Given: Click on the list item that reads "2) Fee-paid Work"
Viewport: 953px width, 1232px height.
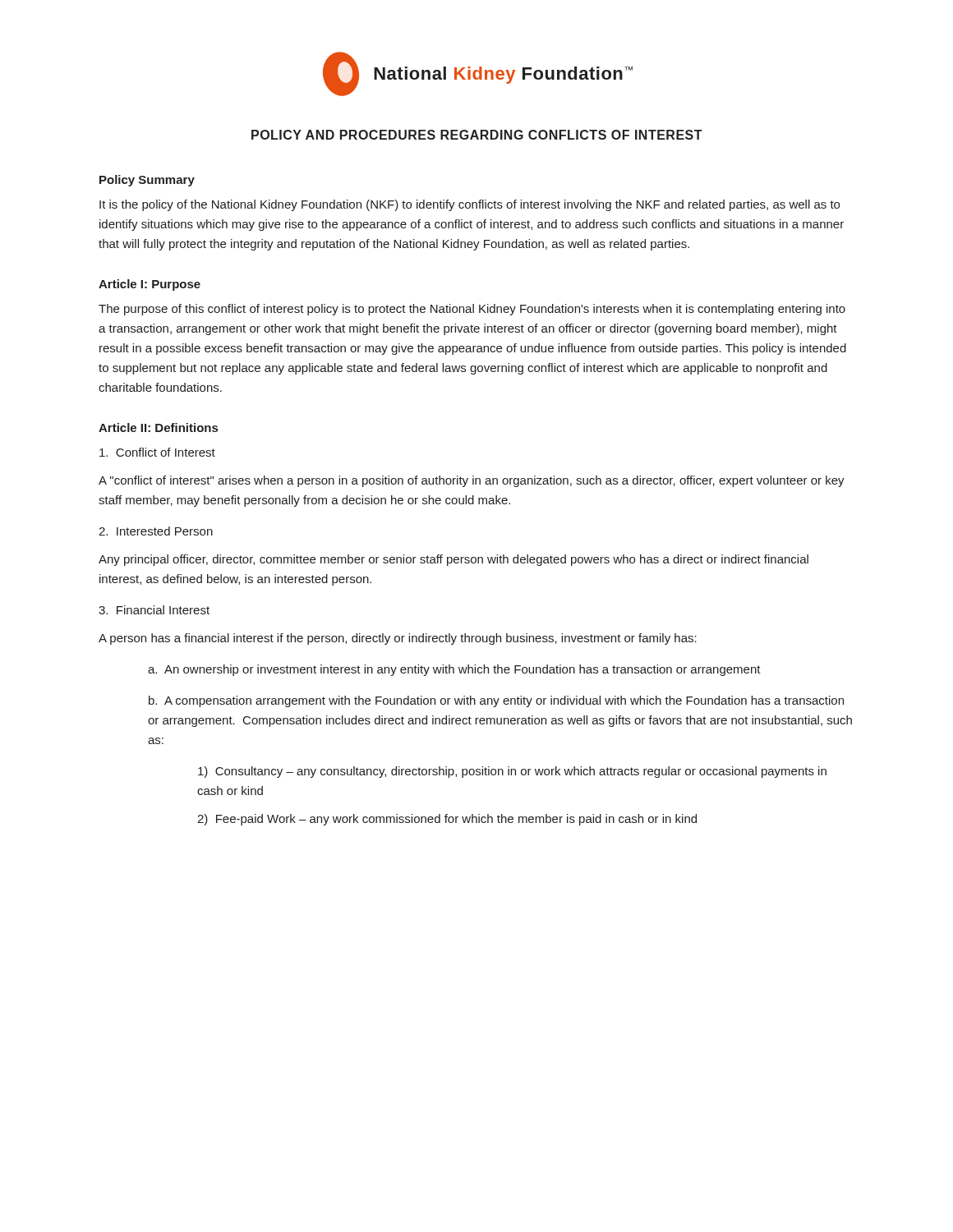Looking at the screenshot, I should [x=447, y=818].
